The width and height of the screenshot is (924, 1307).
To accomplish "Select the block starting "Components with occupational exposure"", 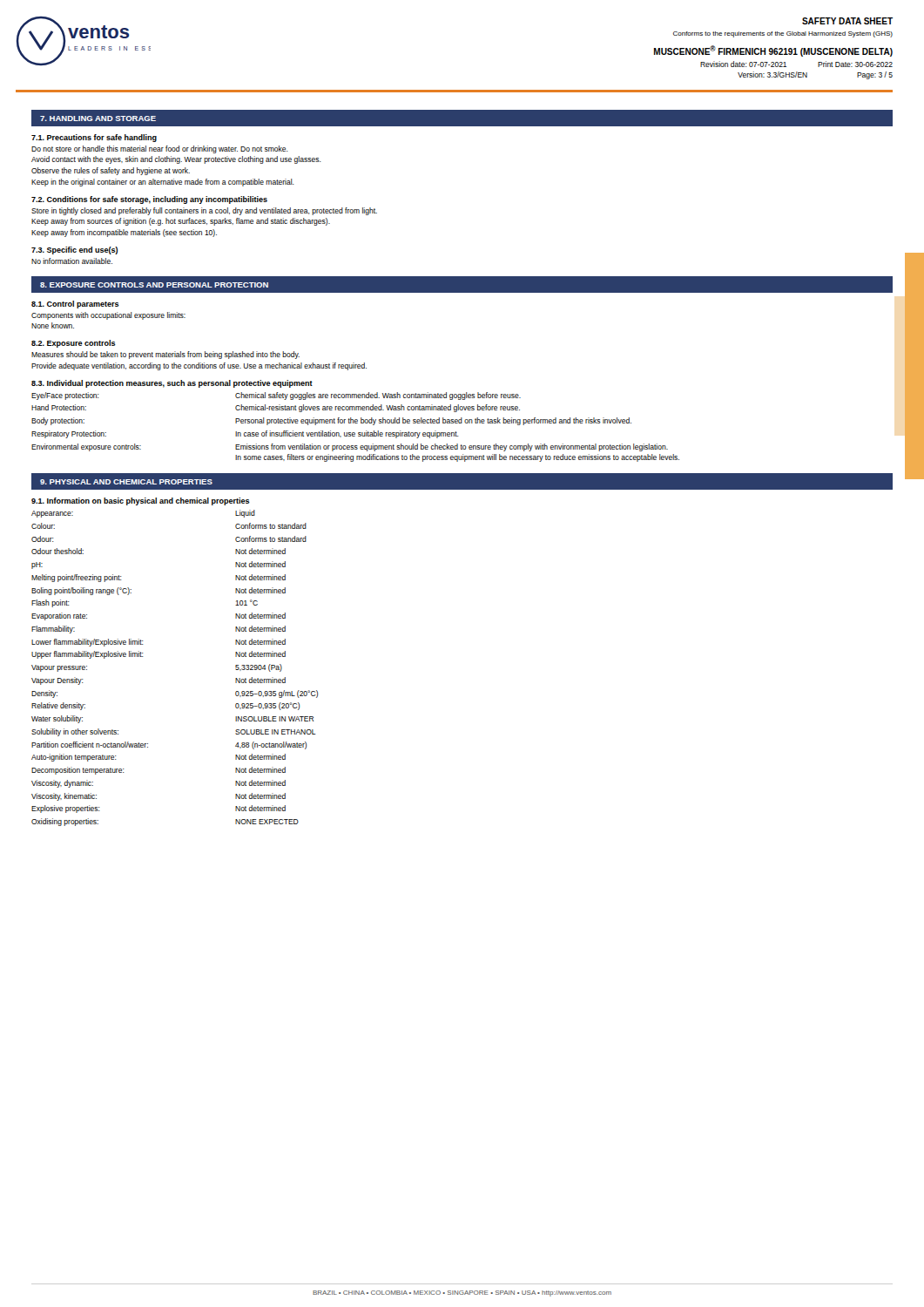I will [x=108, y=321].
